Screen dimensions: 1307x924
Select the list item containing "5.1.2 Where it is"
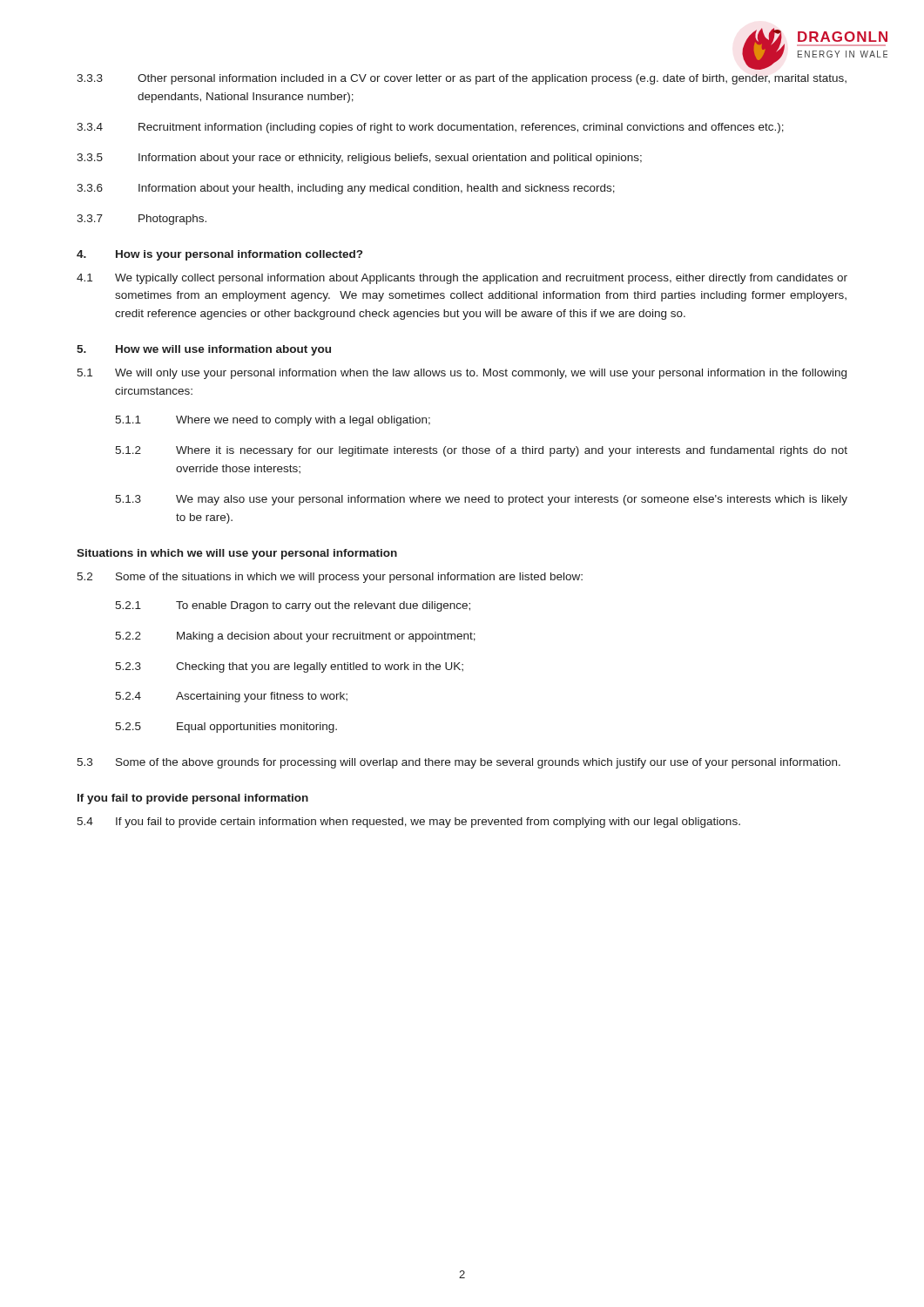coord(481,460)
